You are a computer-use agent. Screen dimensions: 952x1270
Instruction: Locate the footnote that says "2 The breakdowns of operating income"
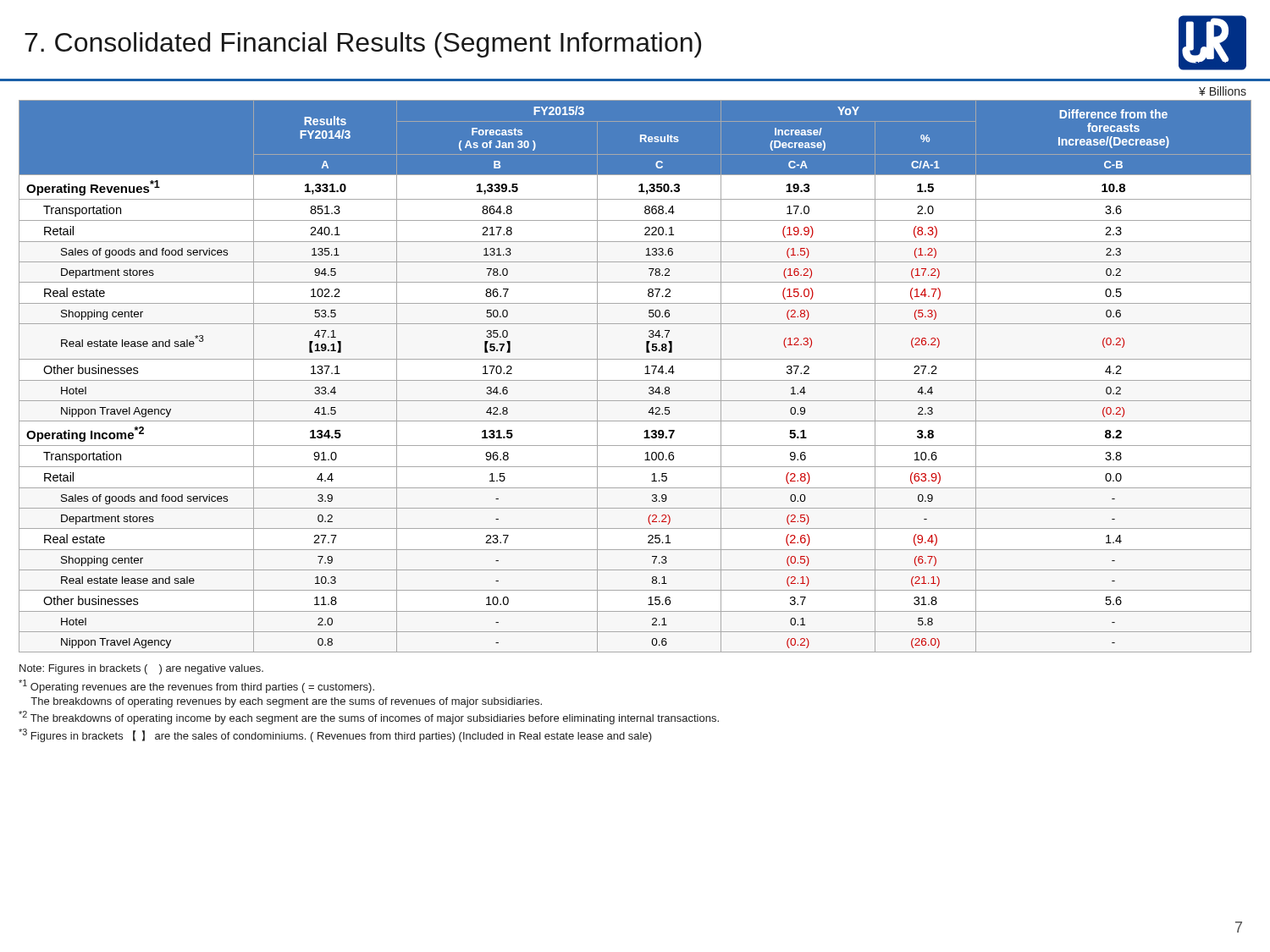(369, 717)
